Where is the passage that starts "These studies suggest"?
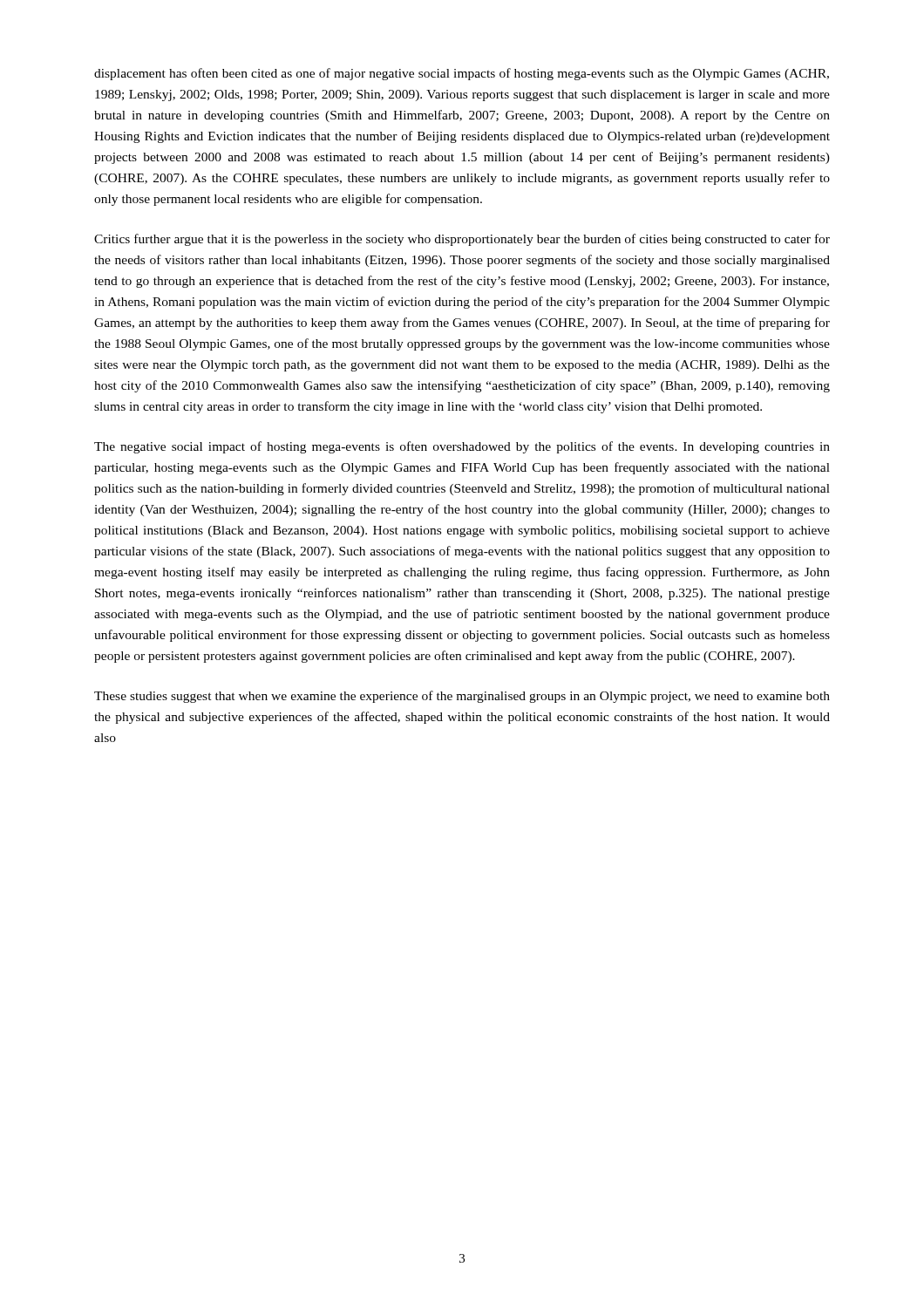 pos(462,717)
